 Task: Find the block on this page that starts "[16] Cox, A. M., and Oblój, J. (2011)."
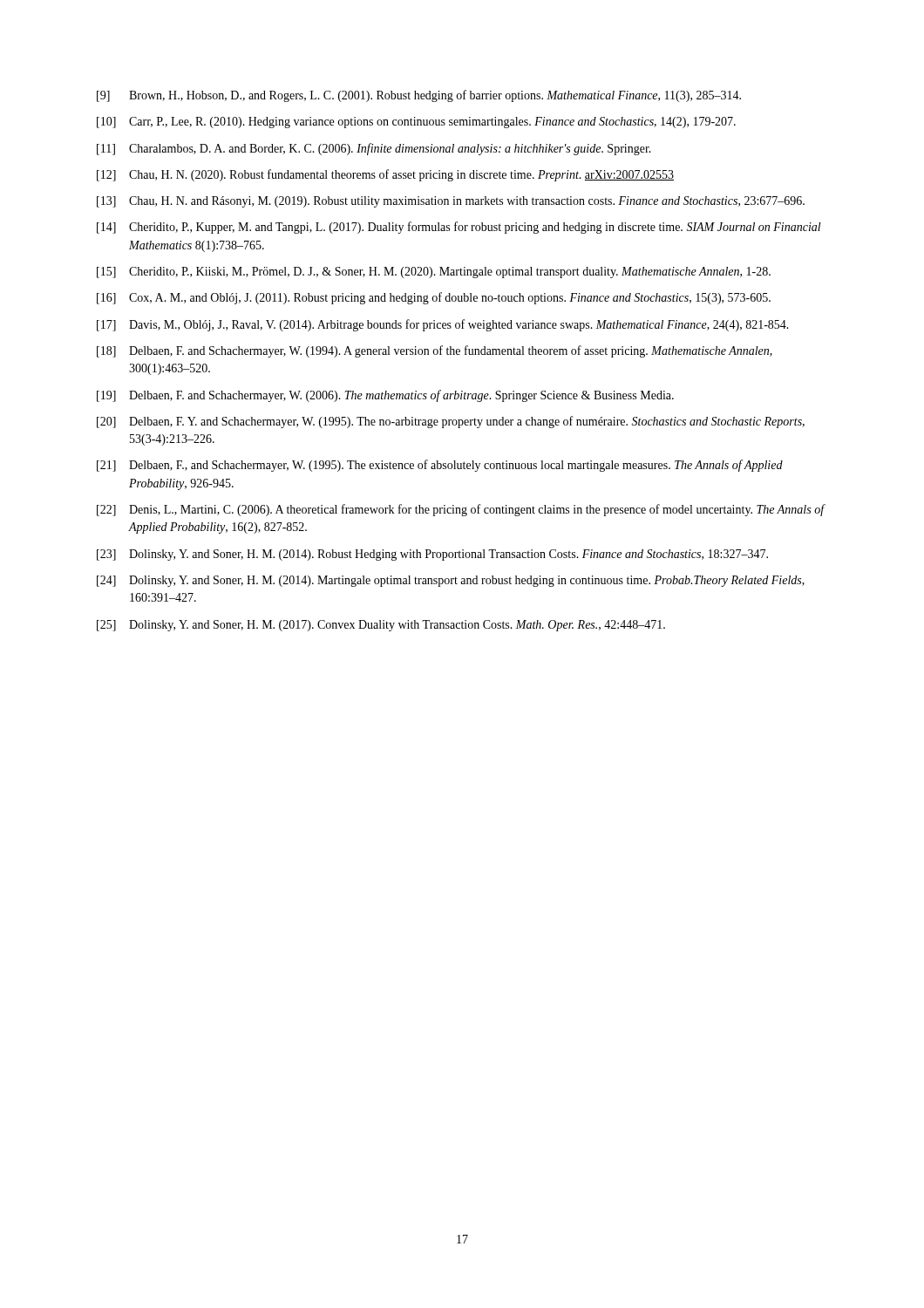point(462,299)
